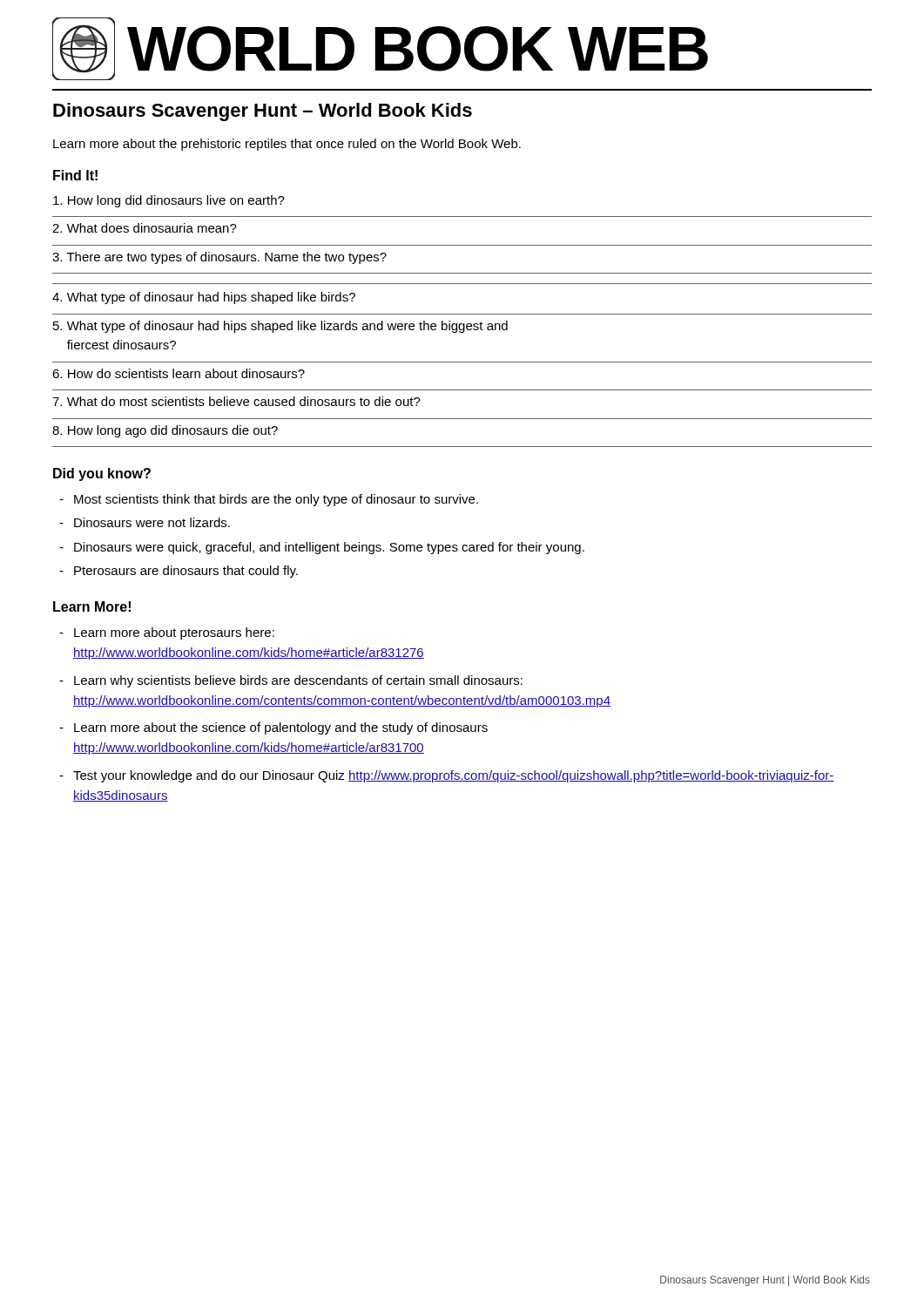Locate the block of text that opens with "Learn why scientists"
The image size is (924, 1307).
(x=342, y=690)
